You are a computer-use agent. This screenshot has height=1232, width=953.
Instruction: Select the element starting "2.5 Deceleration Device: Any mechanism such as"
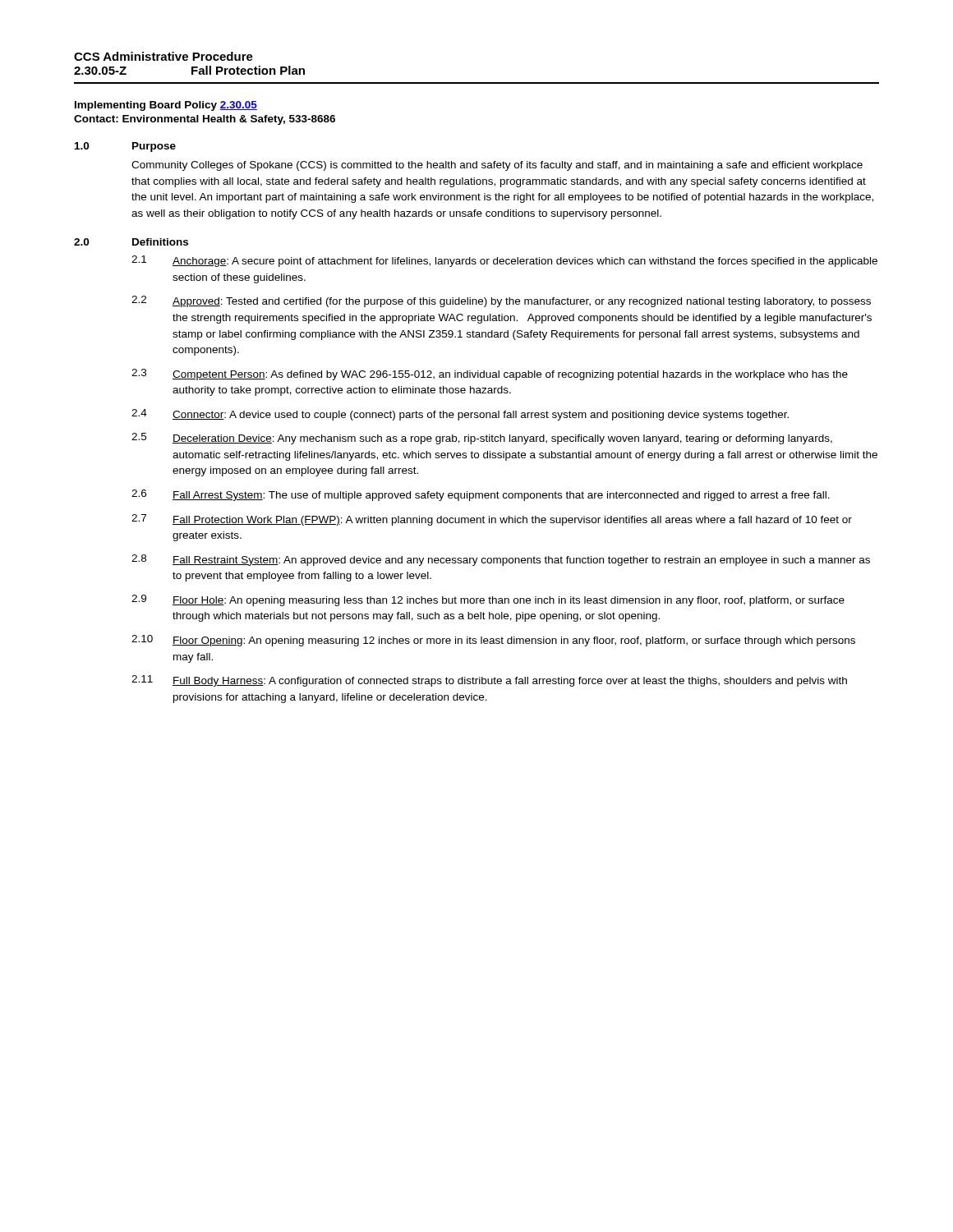505,455
